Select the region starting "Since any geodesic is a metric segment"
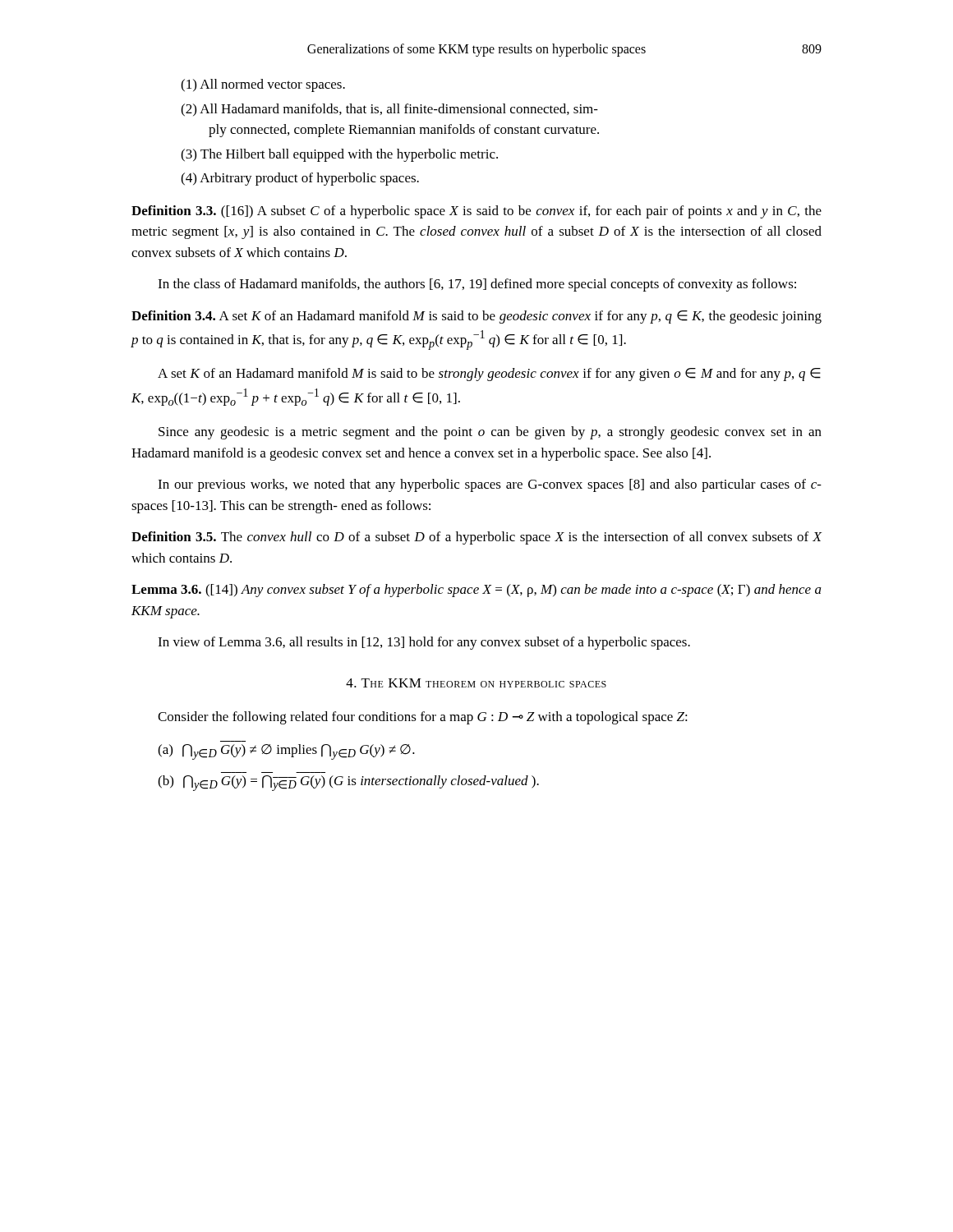This screenshot has width=953, height=1232. (x=476, y=442)
